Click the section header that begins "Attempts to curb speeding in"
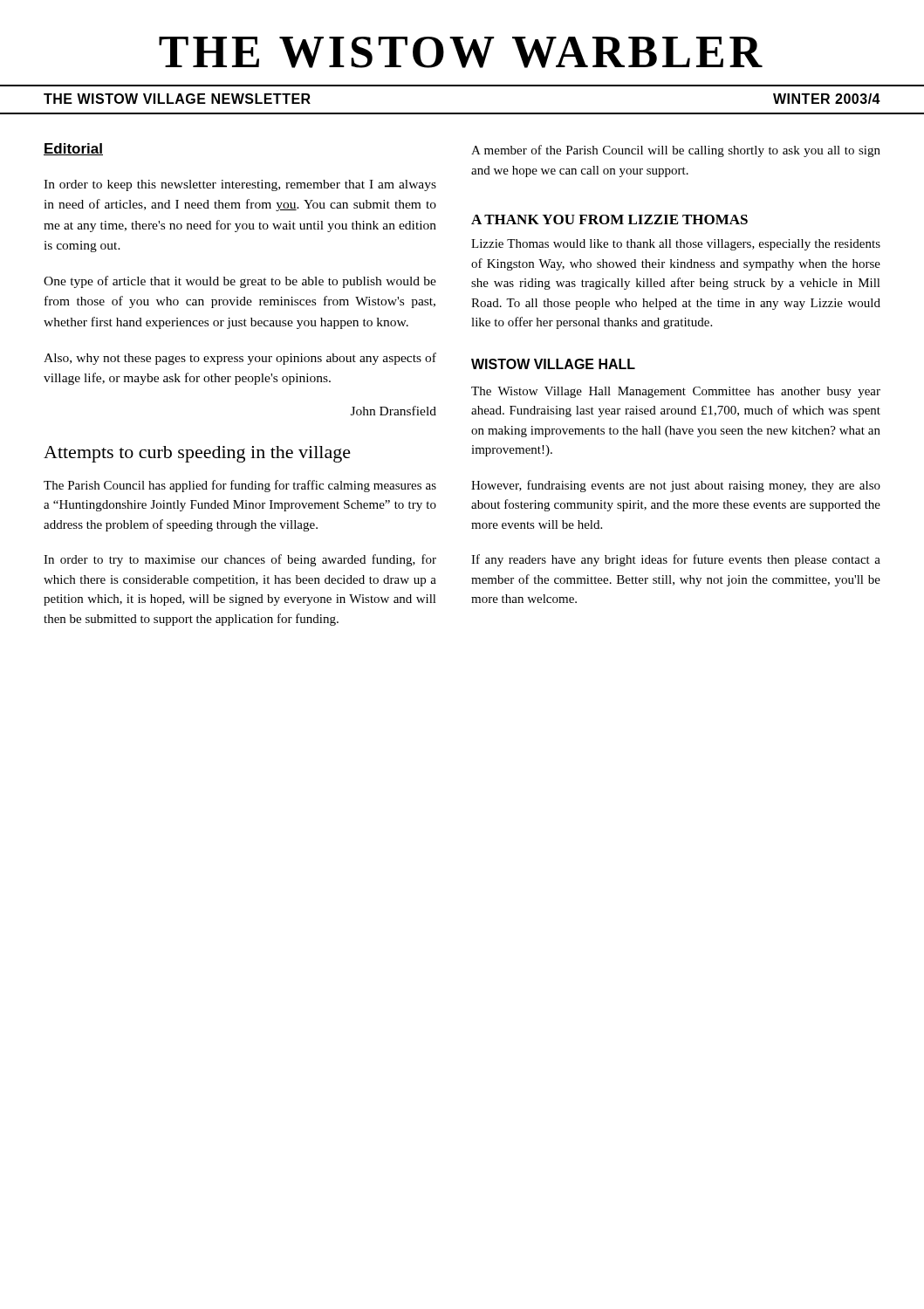This screenshot has width=924, height=1309. (x=240, y=453)
